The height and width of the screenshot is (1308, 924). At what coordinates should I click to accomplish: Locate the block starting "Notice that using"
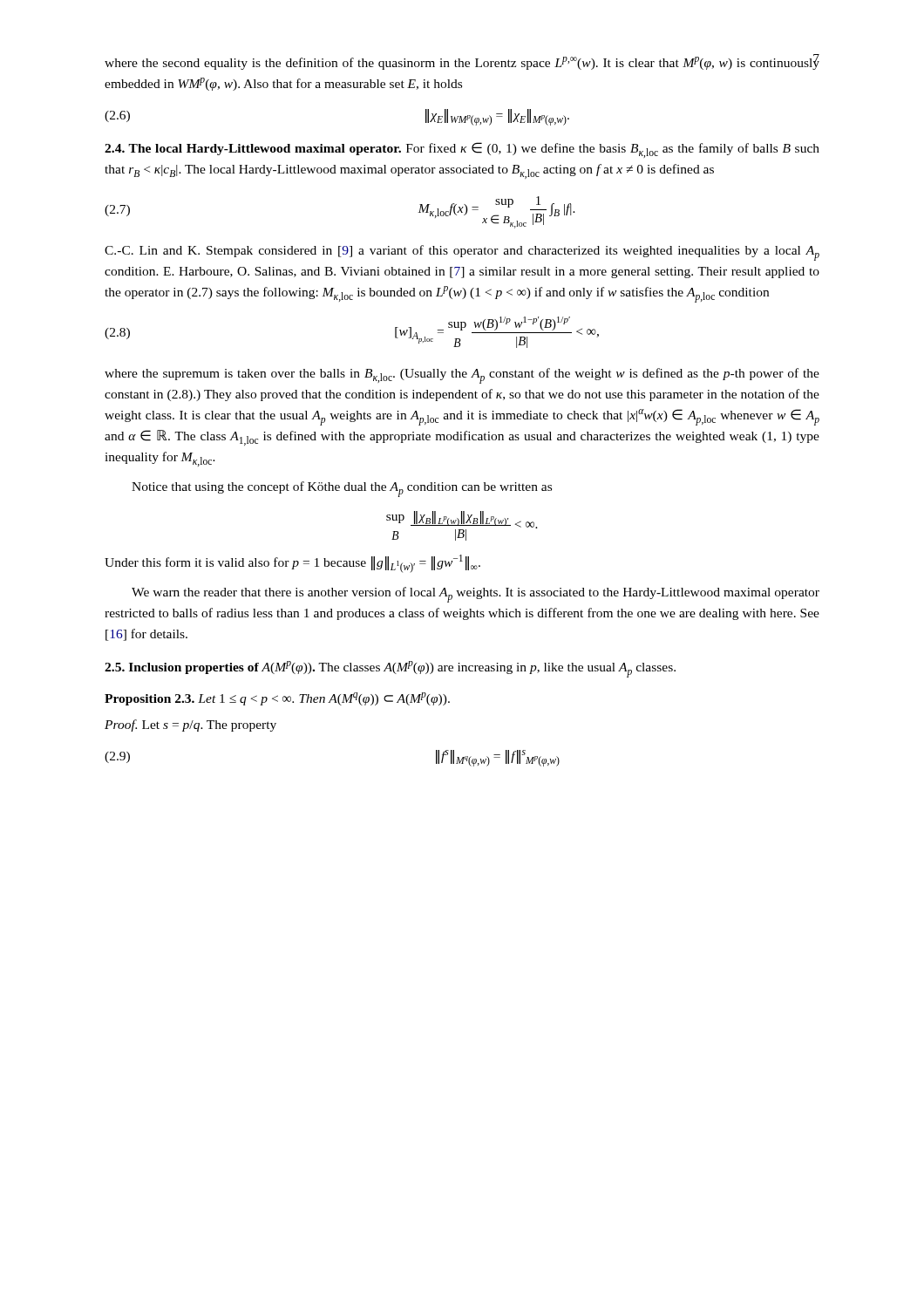point(462,486)
